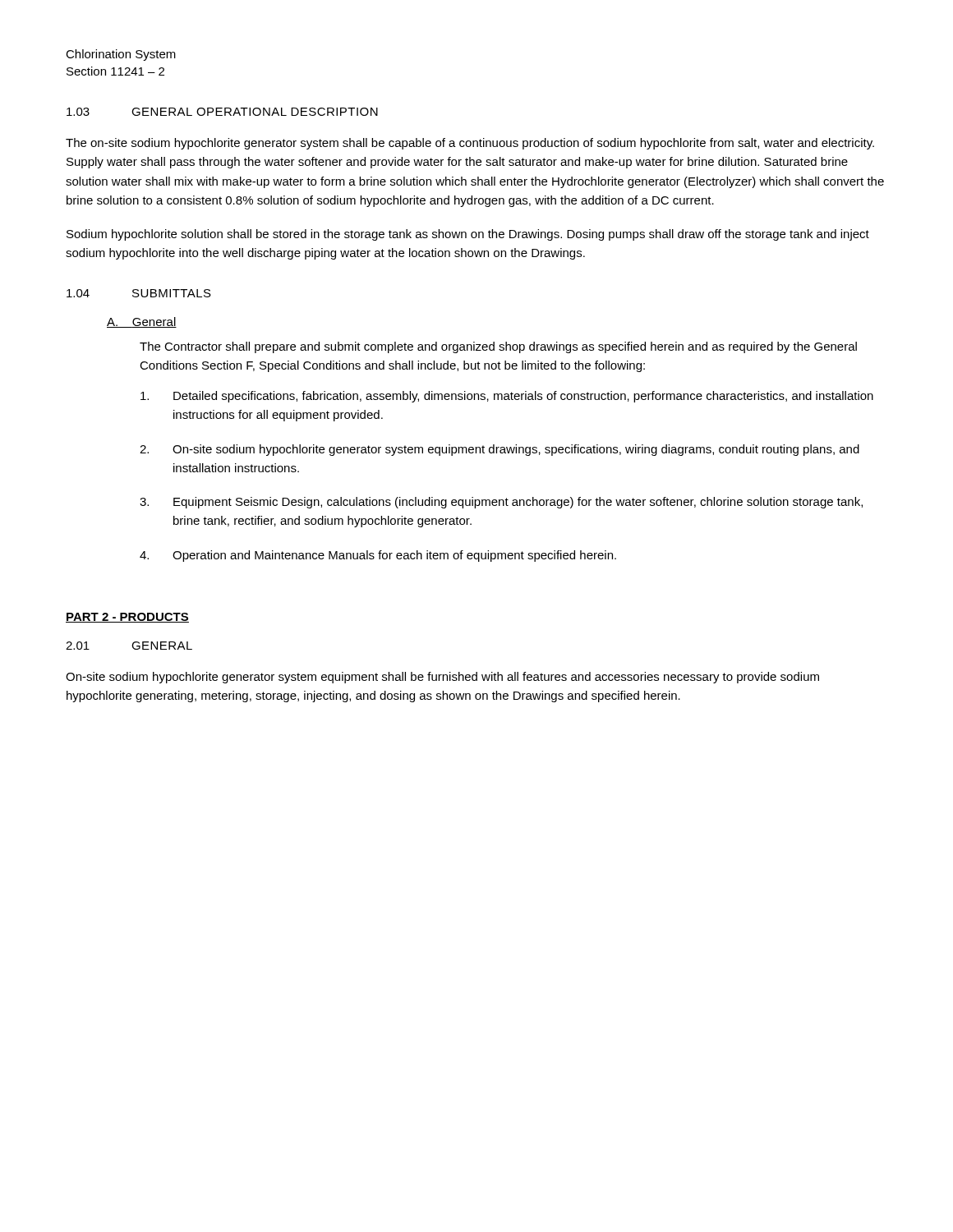
Task: Point to the block beginning "Detailed specifications, fabrication, assembly, dimensions, materials of"
Action: click(x=513, y=405)
